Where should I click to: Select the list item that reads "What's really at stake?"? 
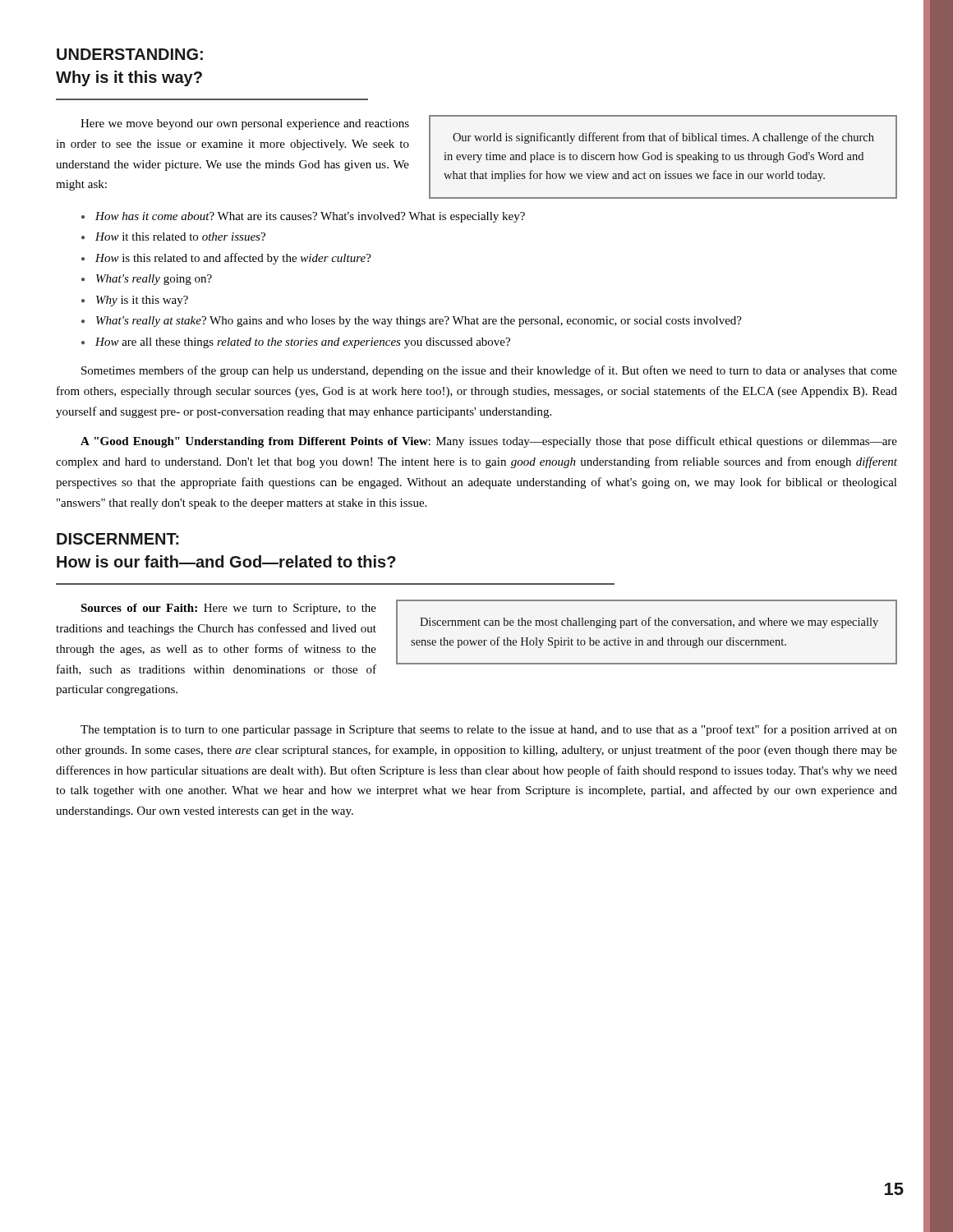click(x=496, y=321)
